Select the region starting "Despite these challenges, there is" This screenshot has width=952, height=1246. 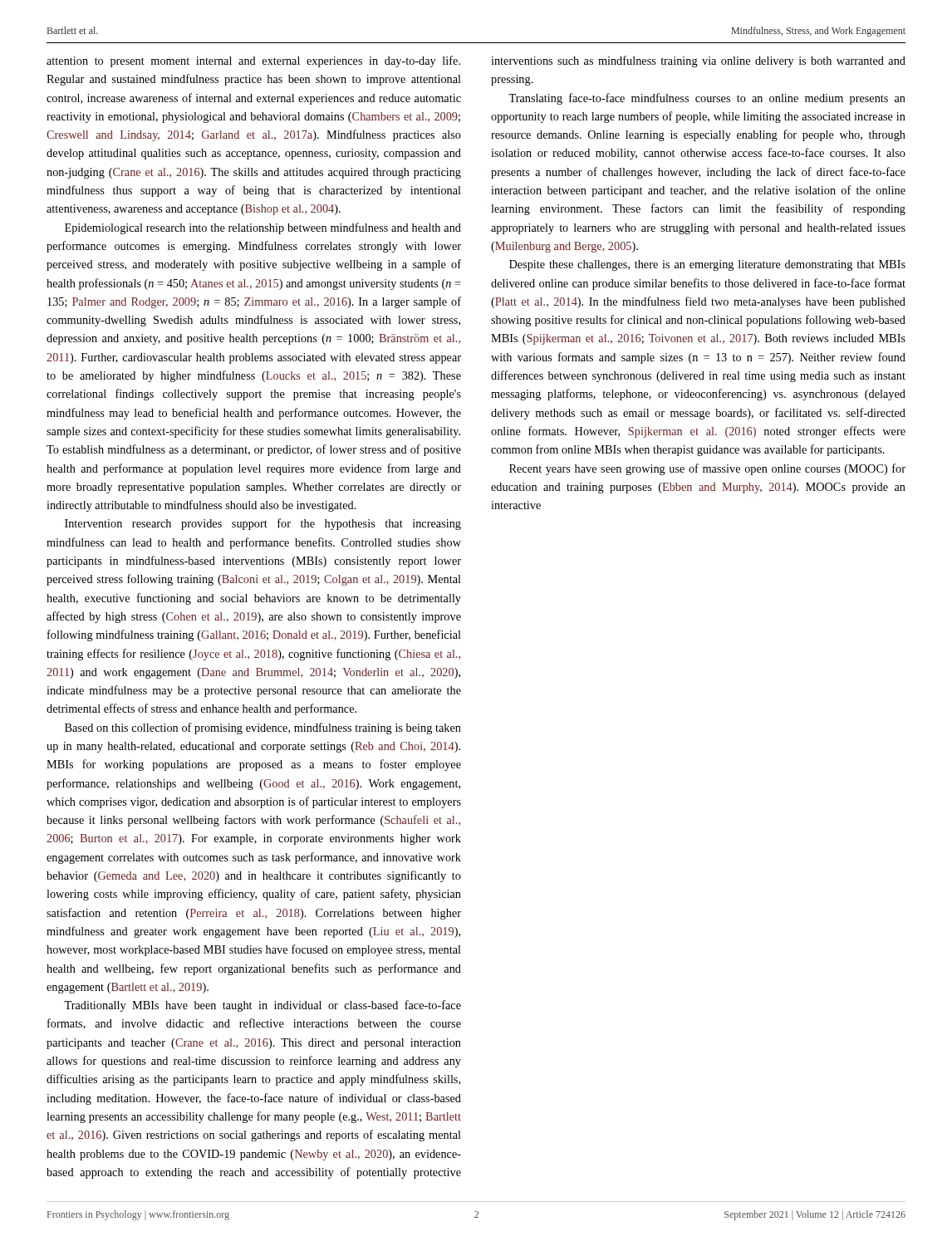(698, 357)
